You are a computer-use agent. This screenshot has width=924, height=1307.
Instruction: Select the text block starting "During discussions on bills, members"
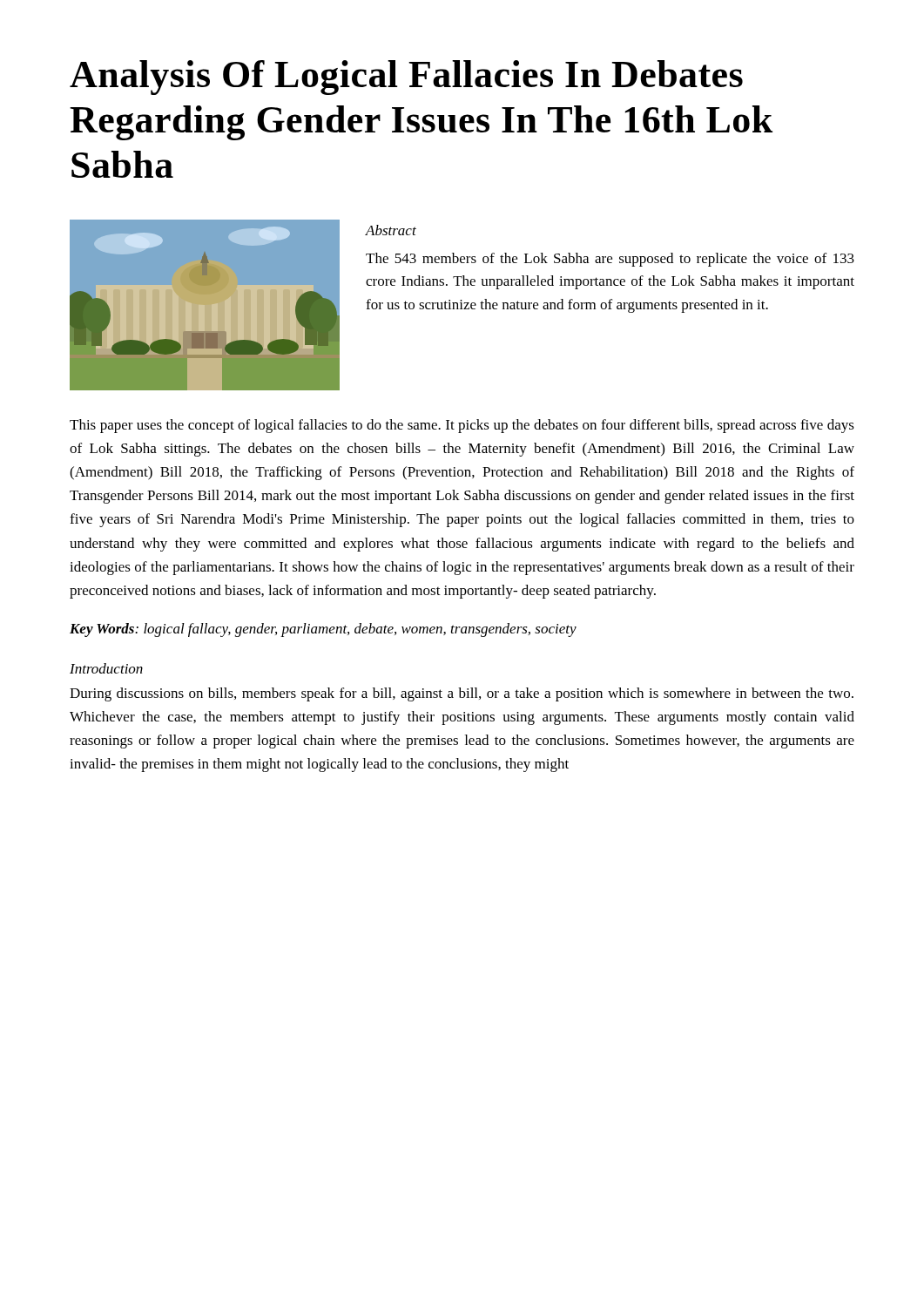click(462, 728)
